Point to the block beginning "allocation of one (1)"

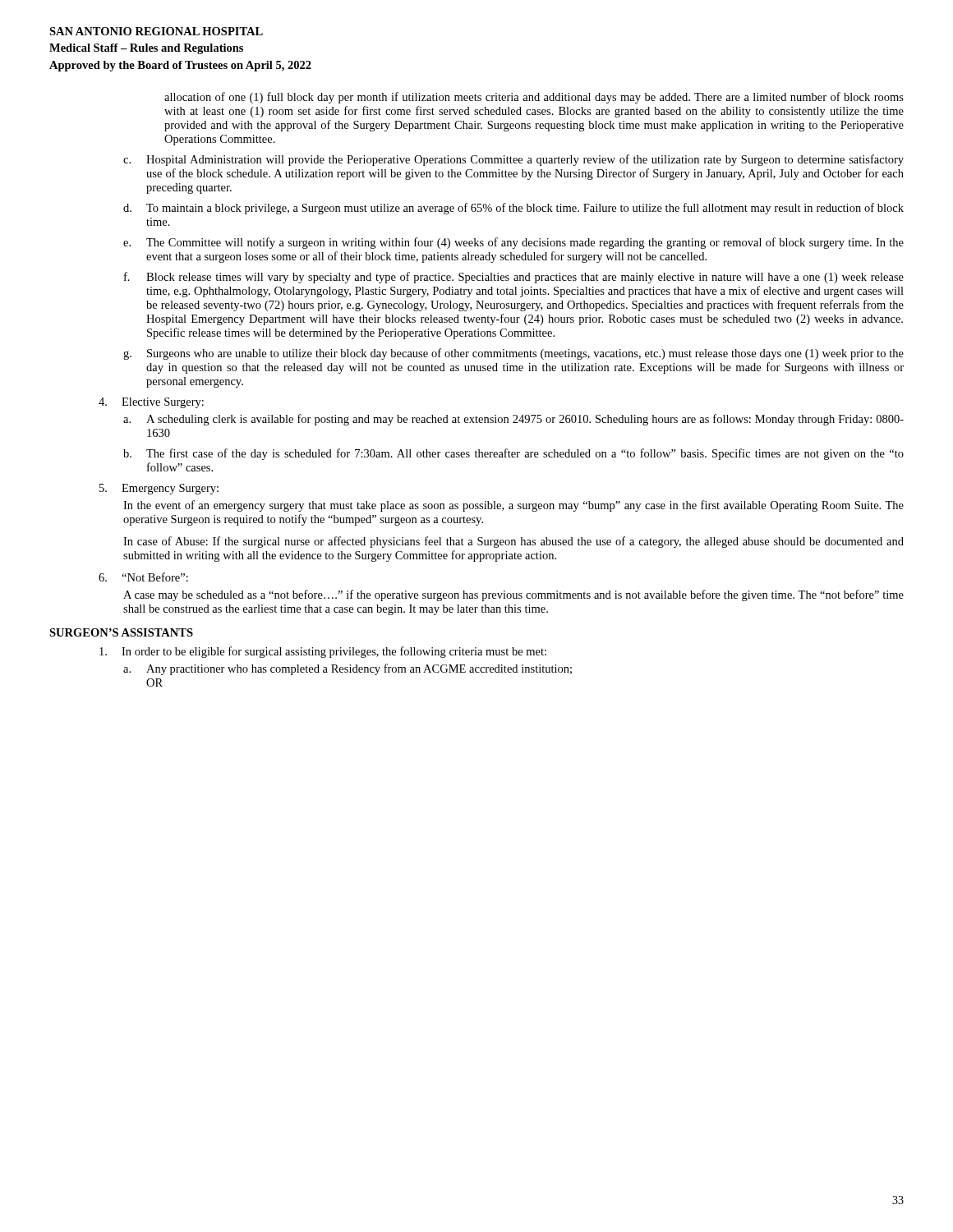534,118
